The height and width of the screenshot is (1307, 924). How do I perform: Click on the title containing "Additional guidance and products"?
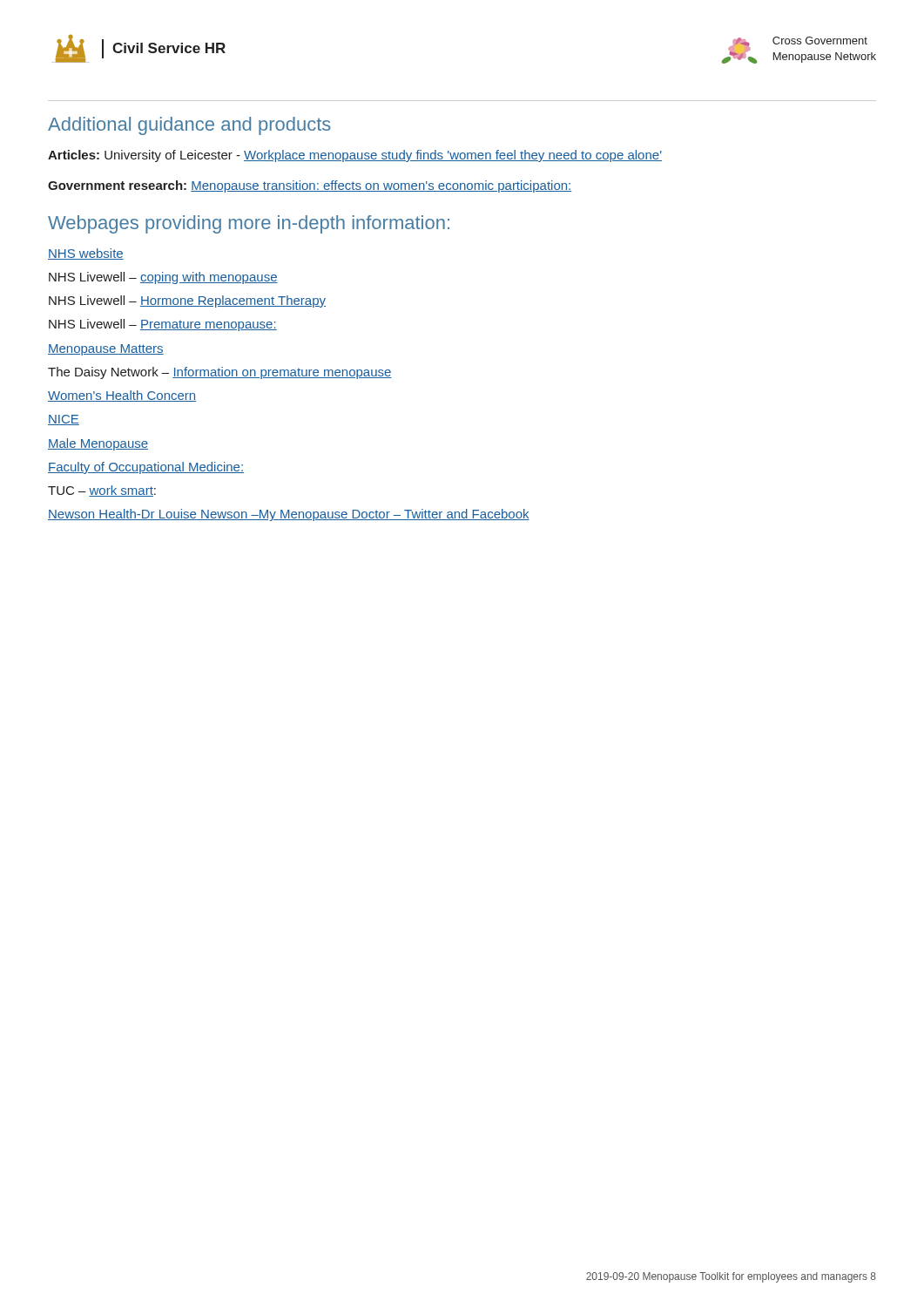pyautogui.click(x=190, y=124)
